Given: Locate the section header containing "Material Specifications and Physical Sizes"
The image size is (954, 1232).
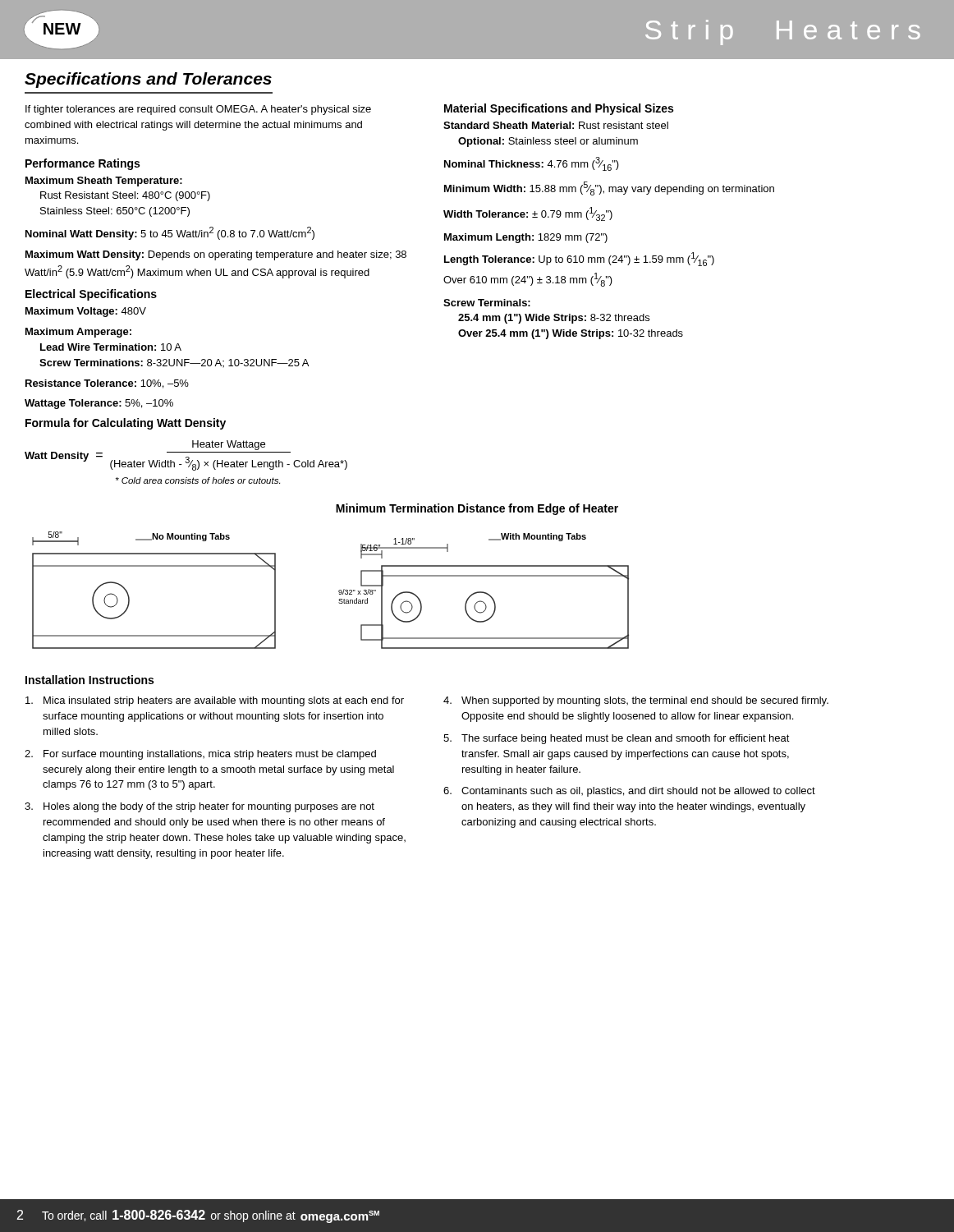Looking at the screenshot, I should [x=559, y=108].
